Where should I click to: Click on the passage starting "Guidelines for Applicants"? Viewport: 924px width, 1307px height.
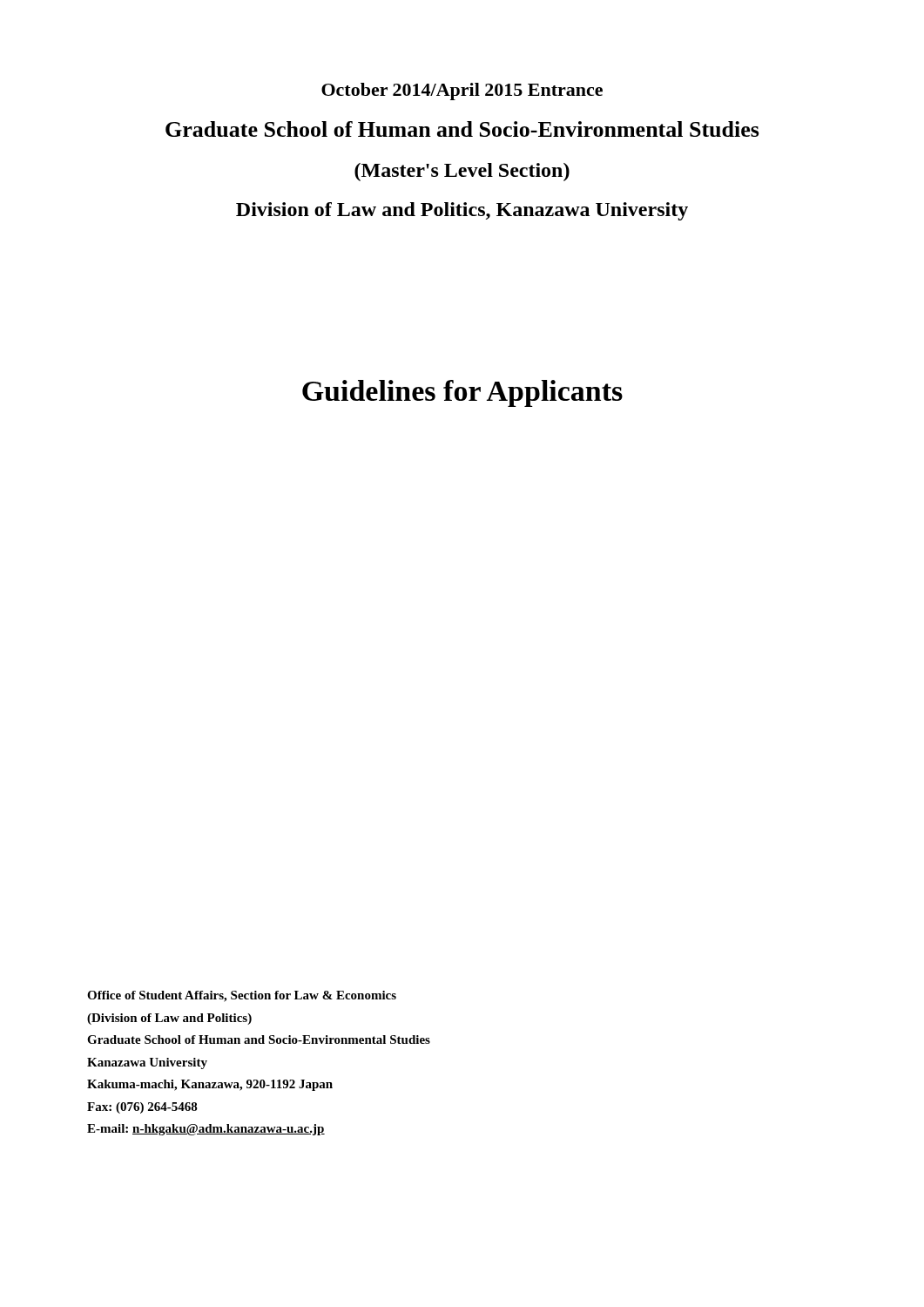coord(462,391)
